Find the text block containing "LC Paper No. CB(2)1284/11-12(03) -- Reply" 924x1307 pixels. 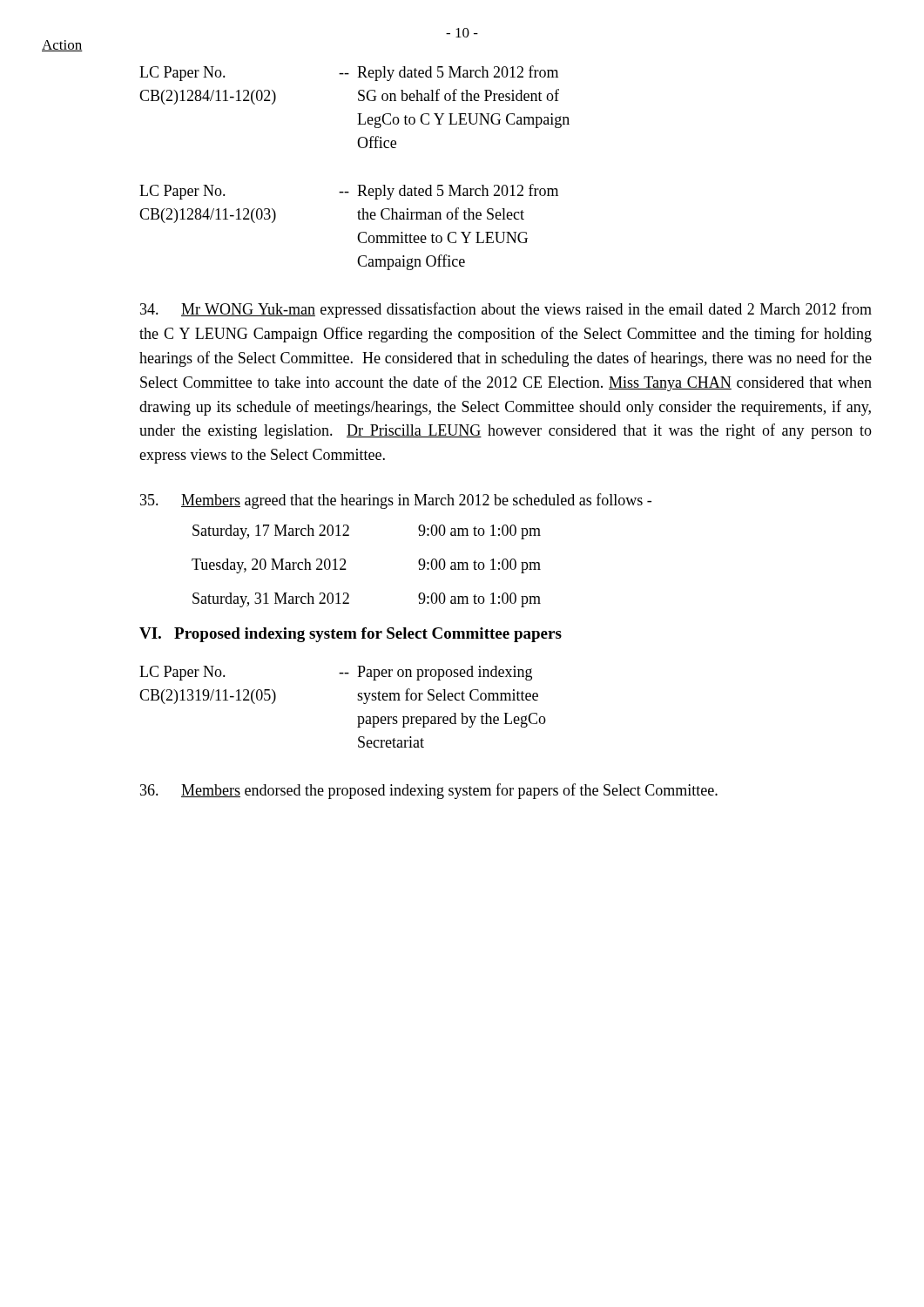tap(506, 227)
